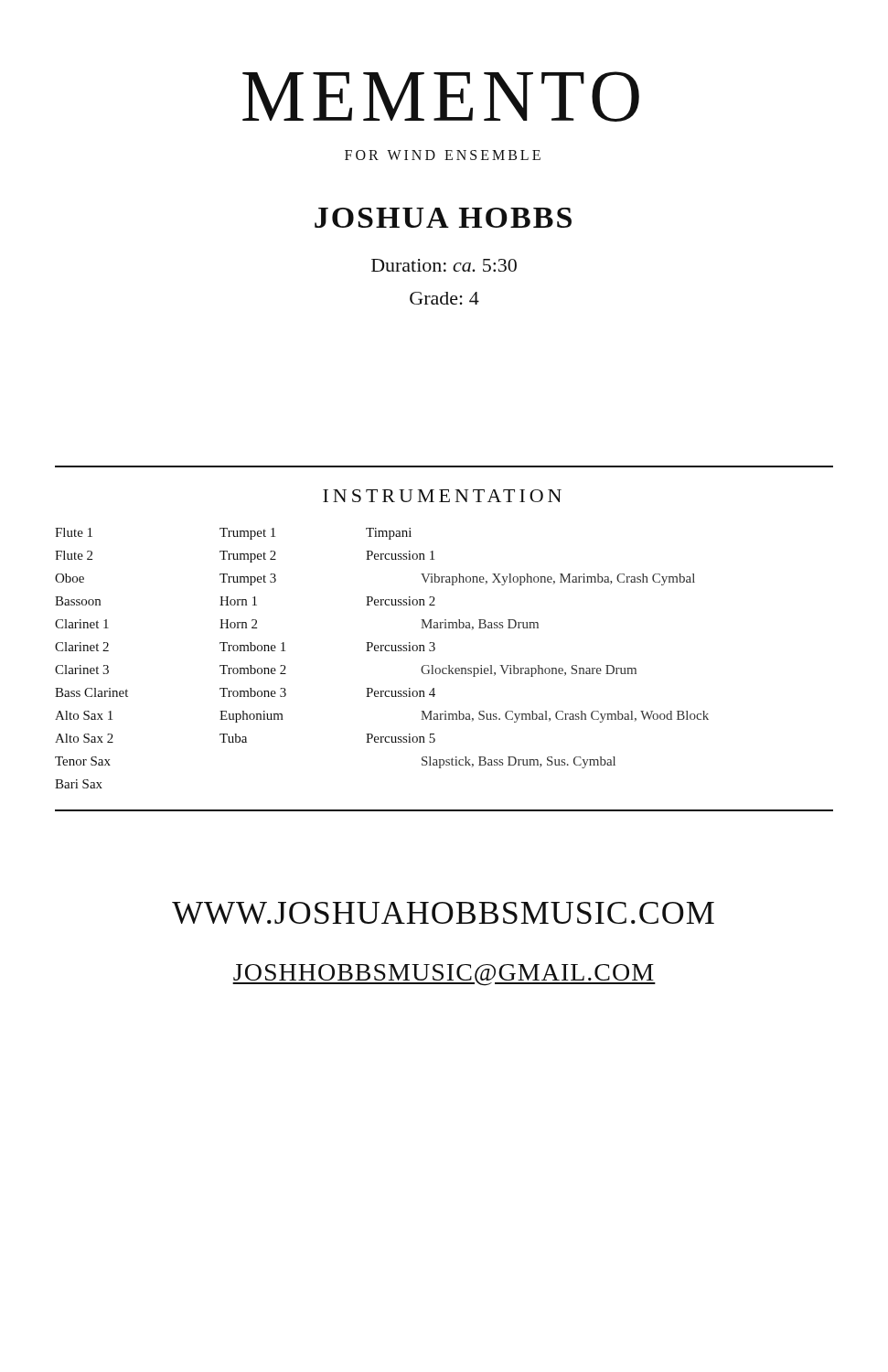
Task: Point to "Grade: 4"
Action: (x=444, y=298)
